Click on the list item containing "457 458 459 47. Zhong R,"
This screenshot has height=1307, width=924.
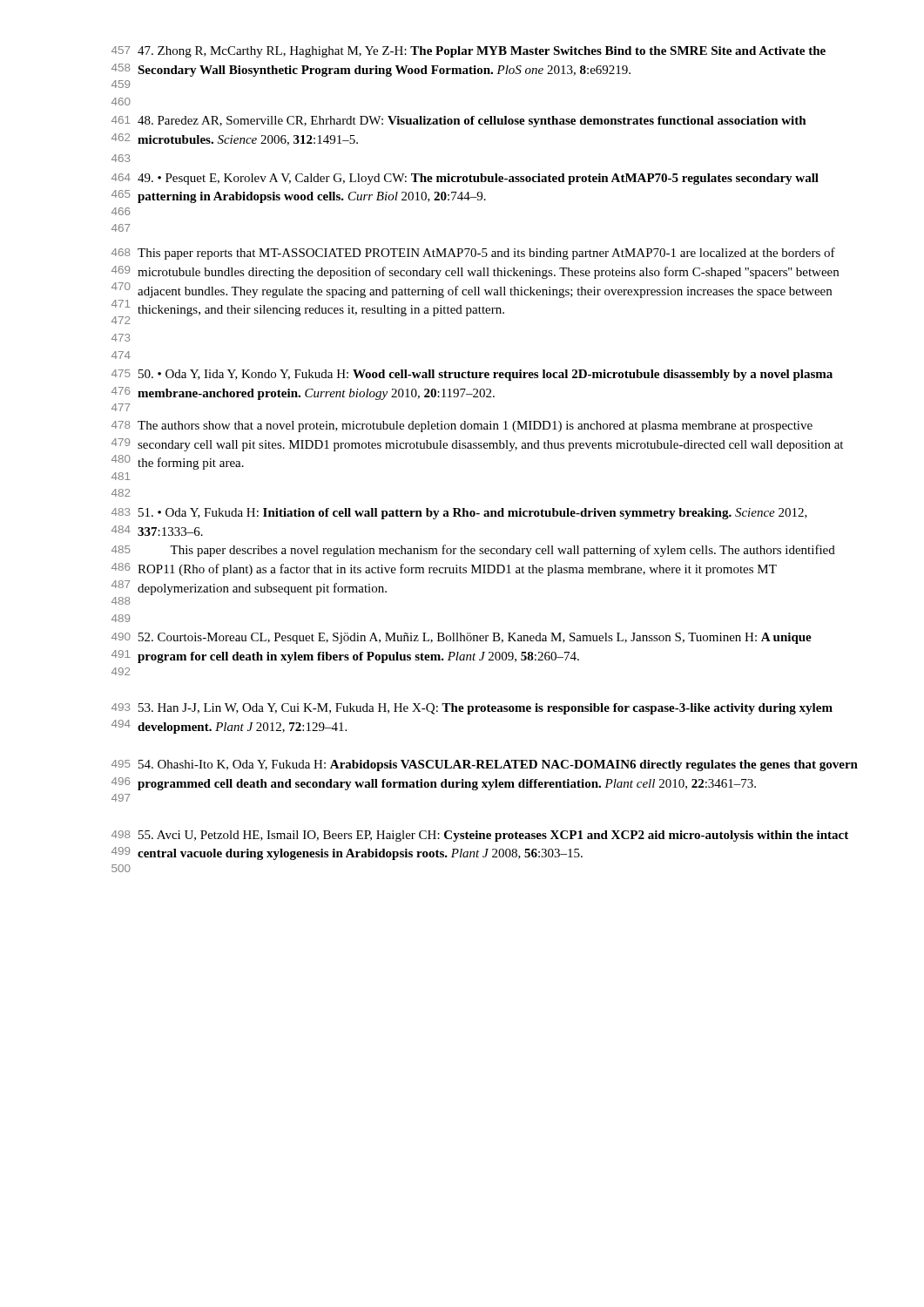coord(476,67)
